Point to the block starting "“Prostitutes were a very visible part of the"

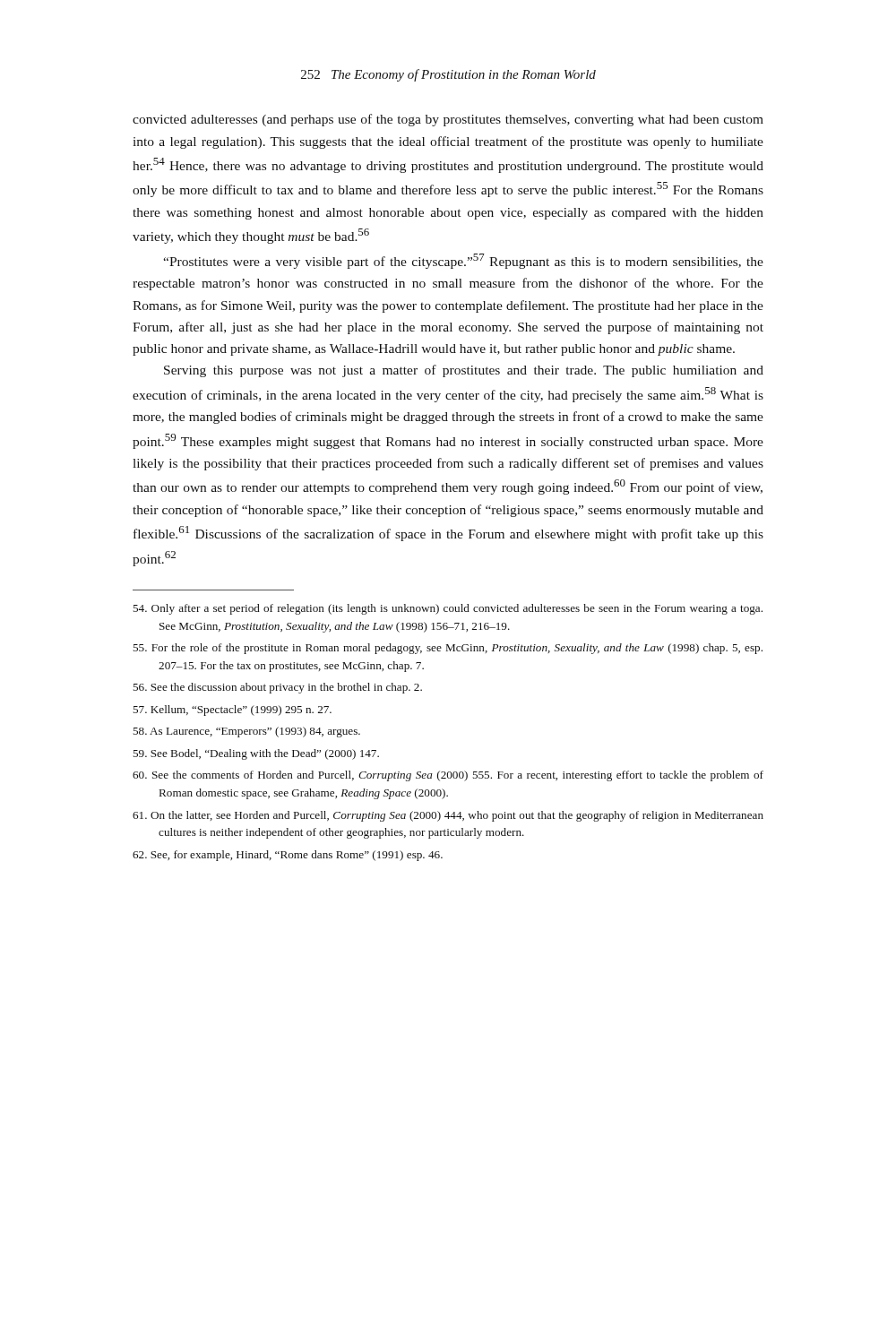(448, 304)
